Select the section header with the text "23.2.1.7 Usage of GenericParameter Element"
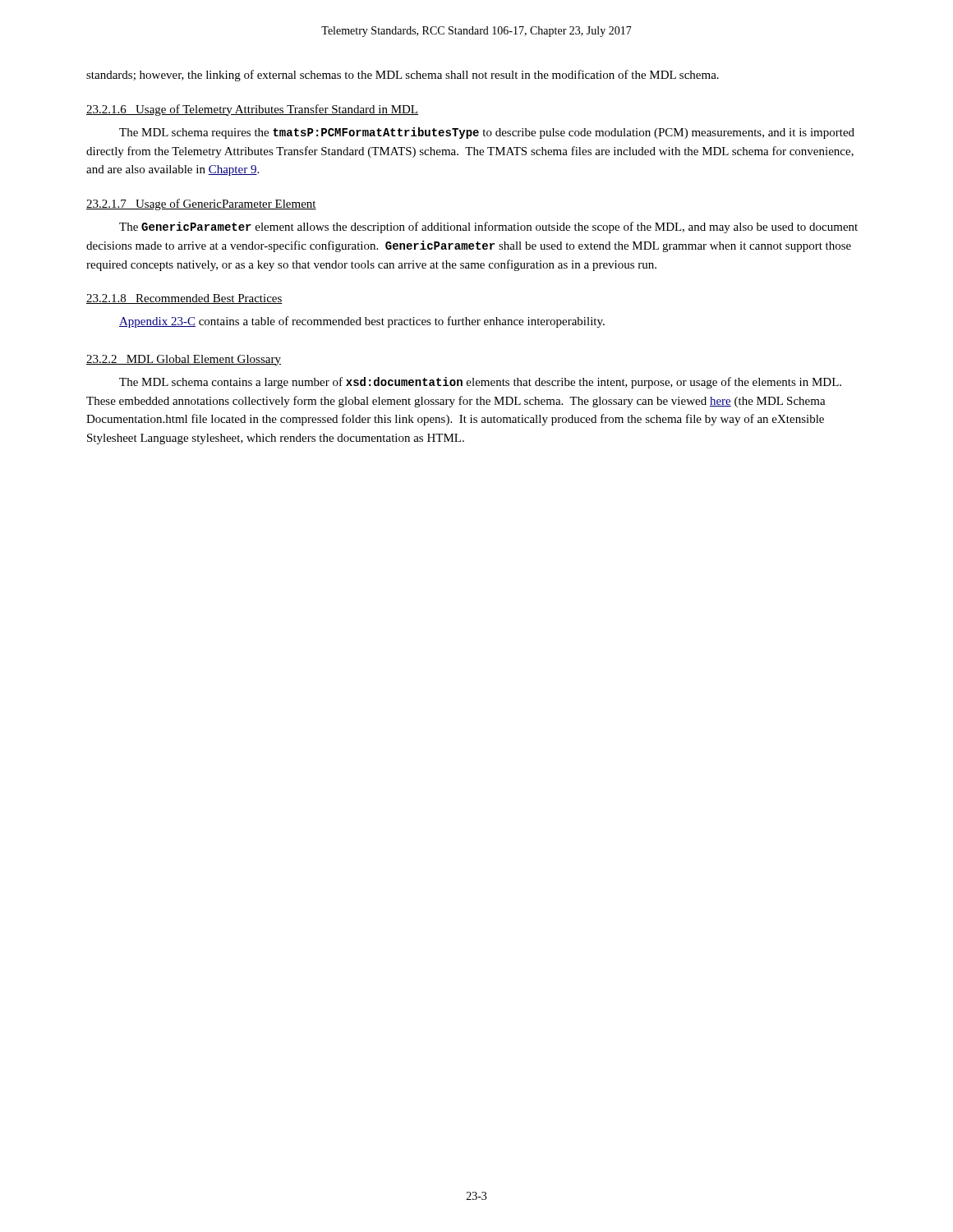The image size is (953, 1232). click(x=201, y=203)
